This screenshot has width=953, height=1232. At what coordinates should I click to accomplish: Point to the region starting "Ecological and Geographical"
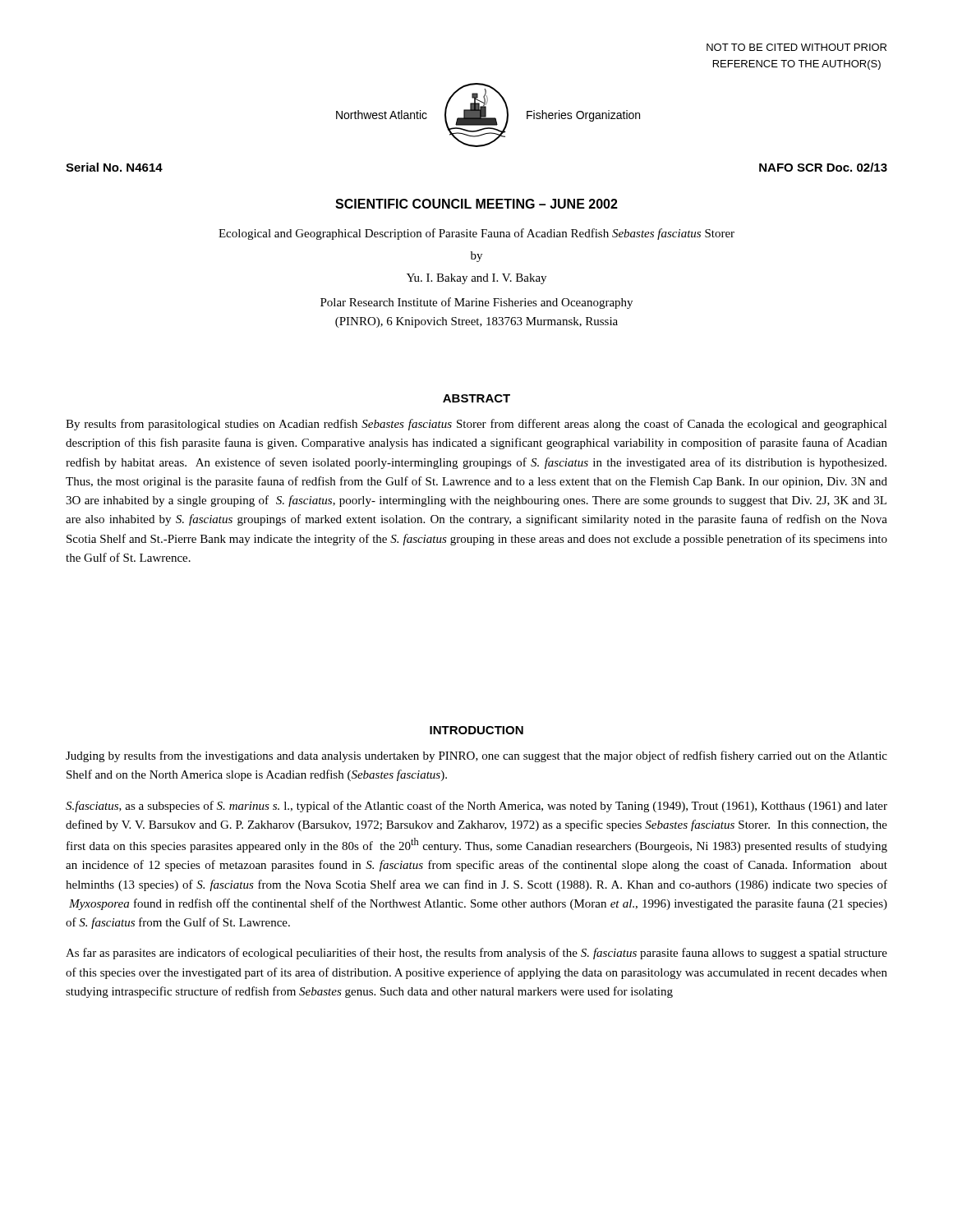(476, 233)
